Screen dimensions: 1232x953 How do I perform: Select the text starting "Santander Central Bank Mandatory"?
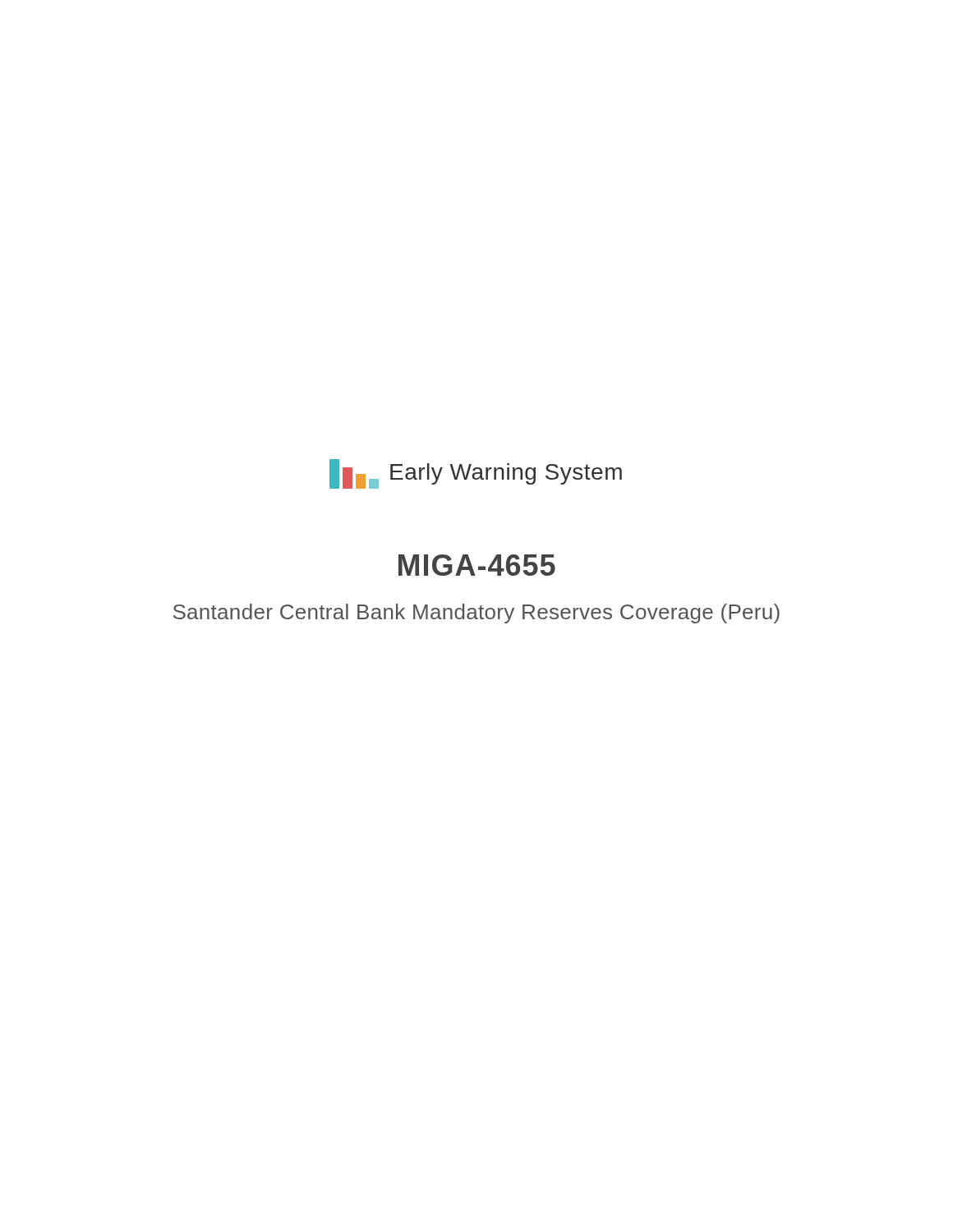[476, 612]
